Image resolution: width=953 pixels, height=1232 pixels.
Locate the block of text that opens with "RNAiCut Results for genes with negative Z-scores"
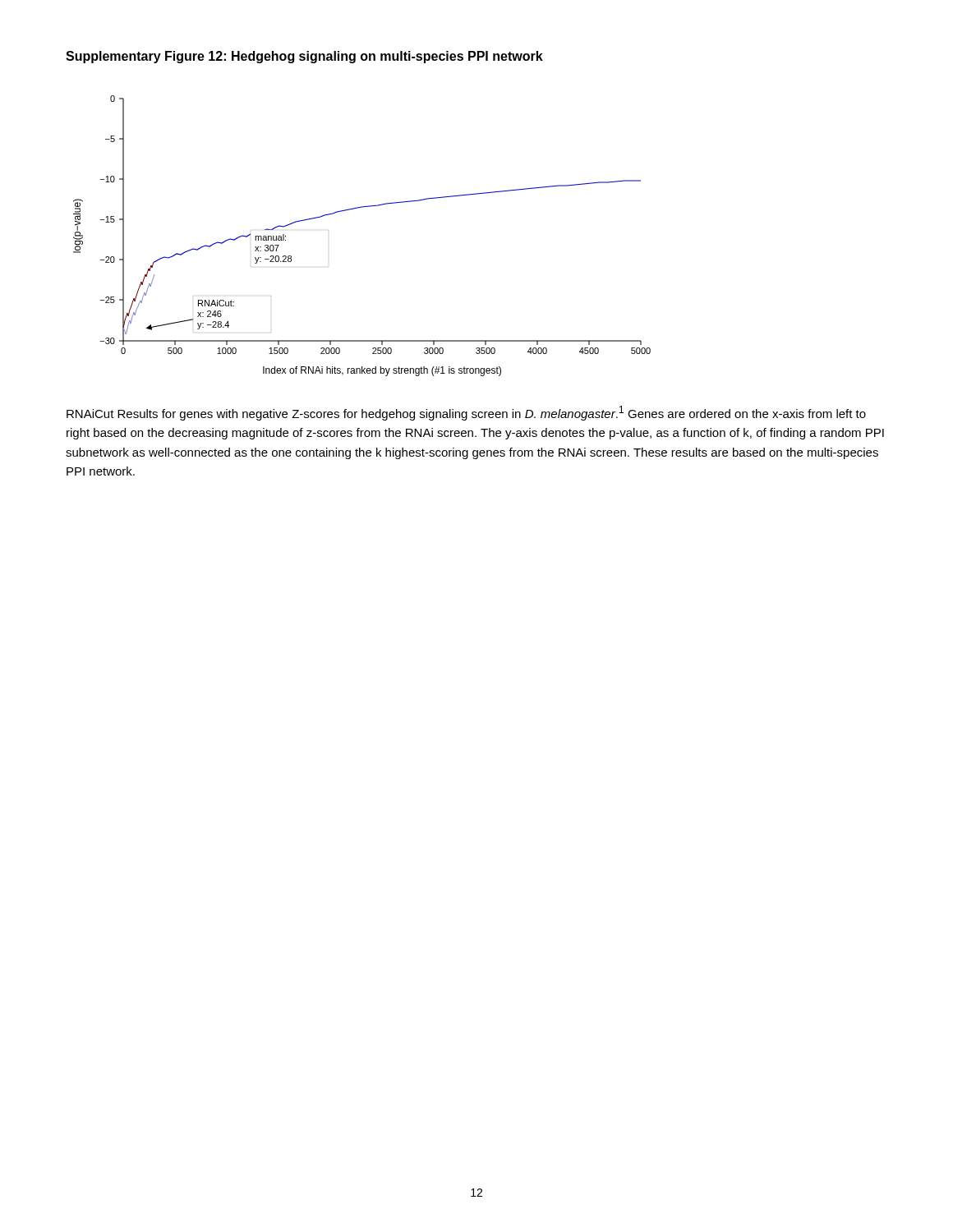[475, 441]
